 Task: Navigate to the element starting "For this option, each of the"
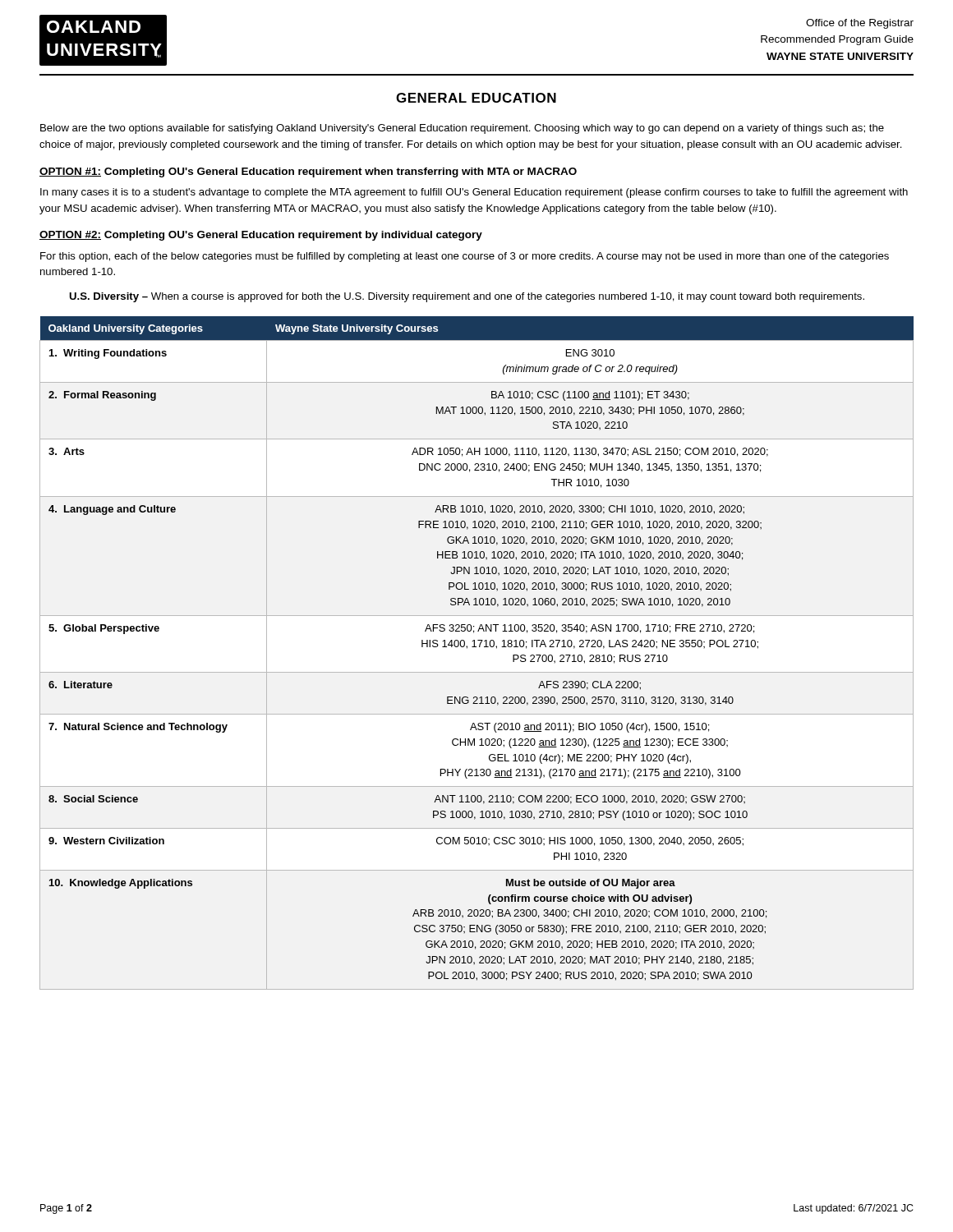tap(464, 264)
